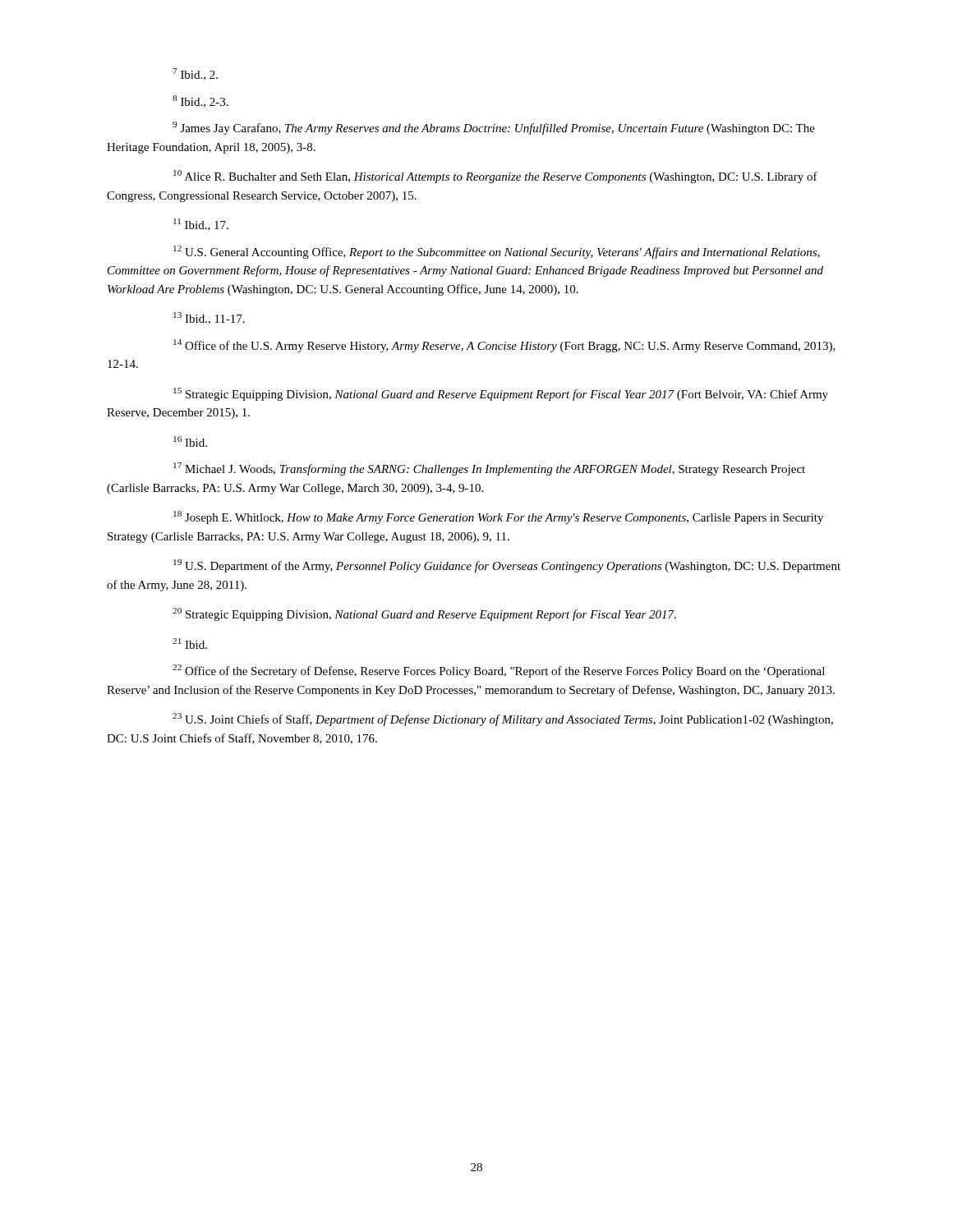The image size is (953, 1232).
Task: Locate the footnote containing "22 Office of the Secretary"
Action: tap(471, 679)
